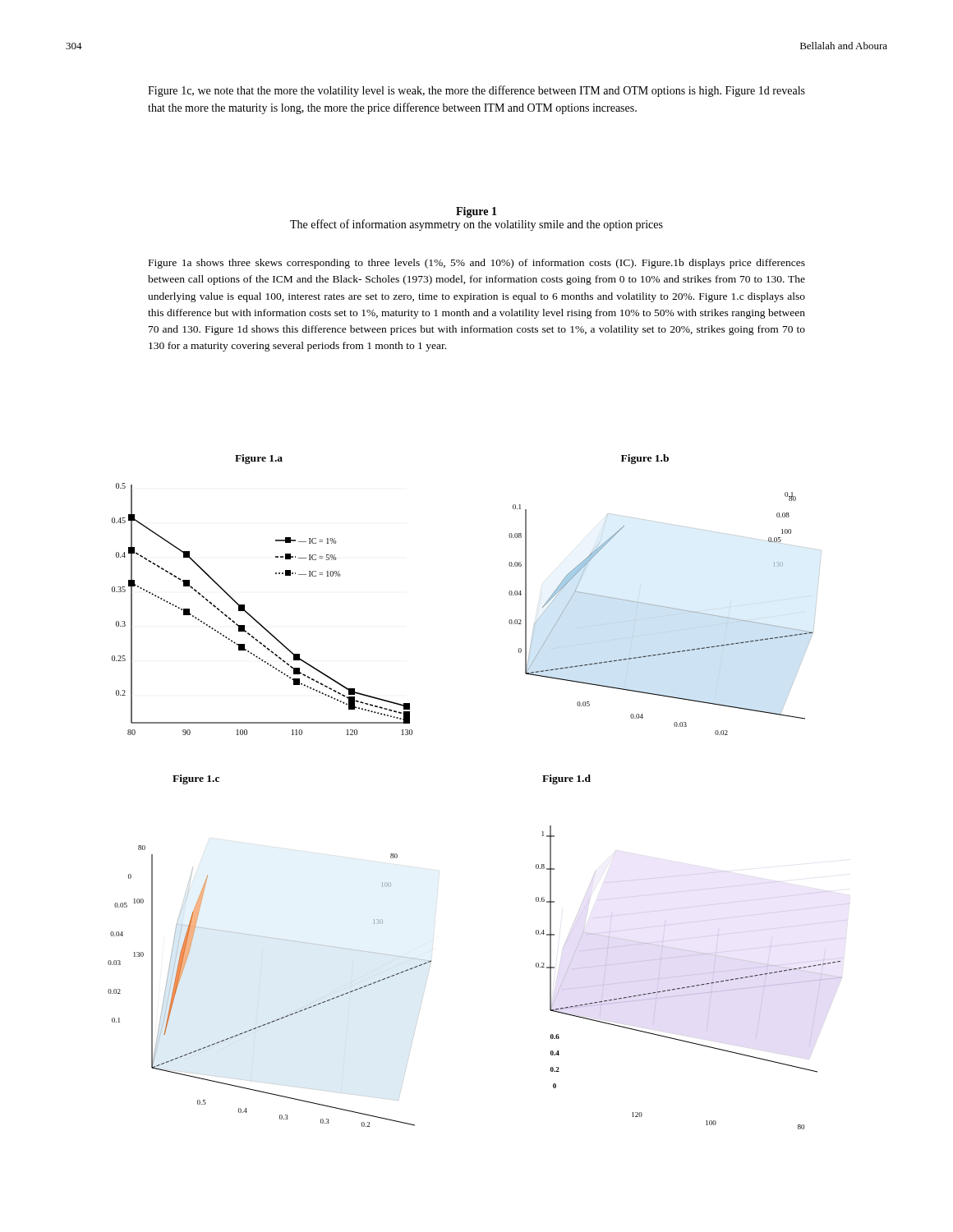This screenshot has height=1232, width=953.
Task: Select the caption that reads "Figure 1.c"
Action: [196, 778]
